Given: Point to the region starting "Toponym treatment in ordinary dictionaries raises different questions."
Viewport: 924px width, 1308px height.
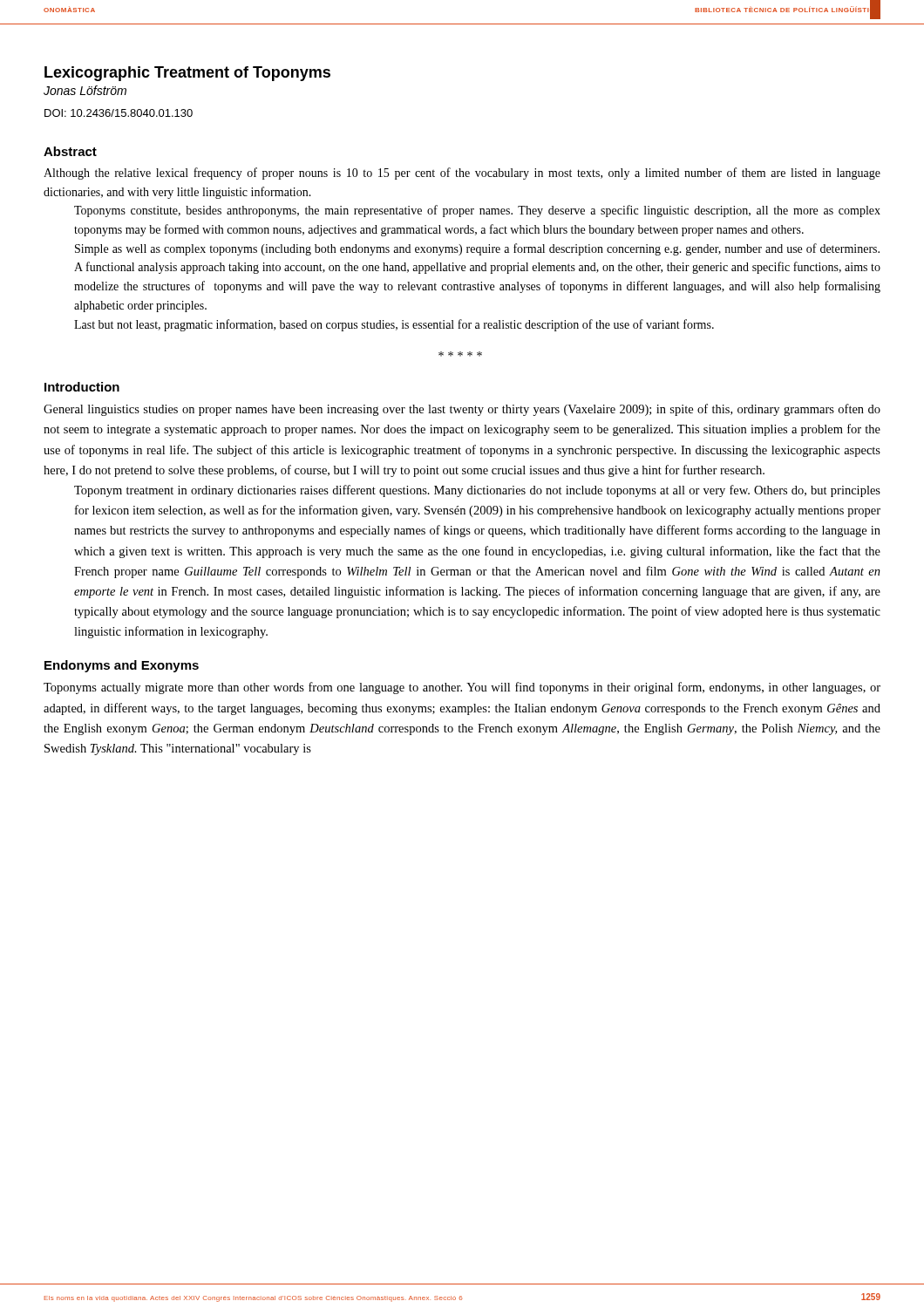Looking at the screenshot, I should coord(477,561).
